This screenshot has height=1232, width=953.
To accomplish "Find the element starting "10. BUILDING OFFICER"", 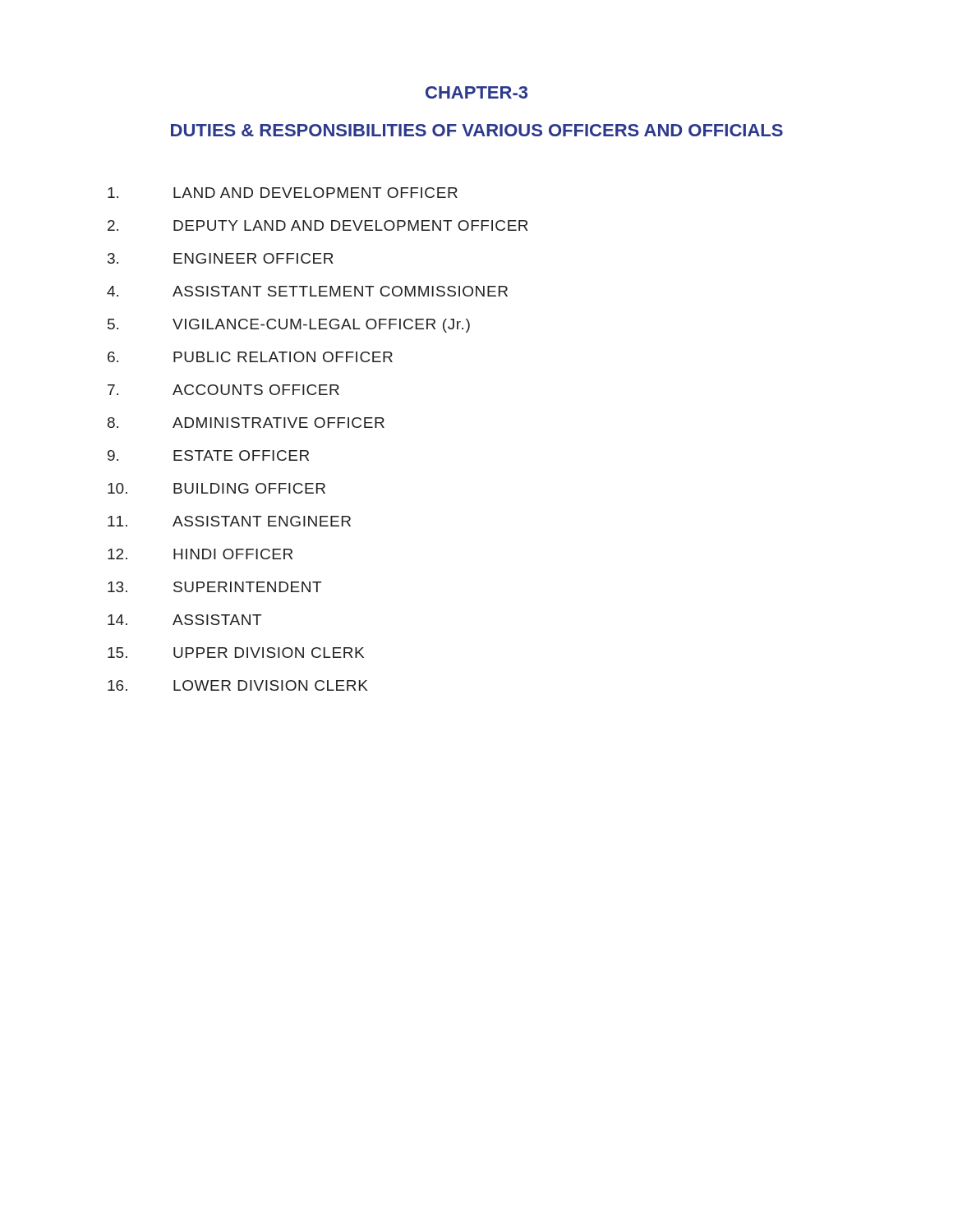I will (x=217, y=488).
